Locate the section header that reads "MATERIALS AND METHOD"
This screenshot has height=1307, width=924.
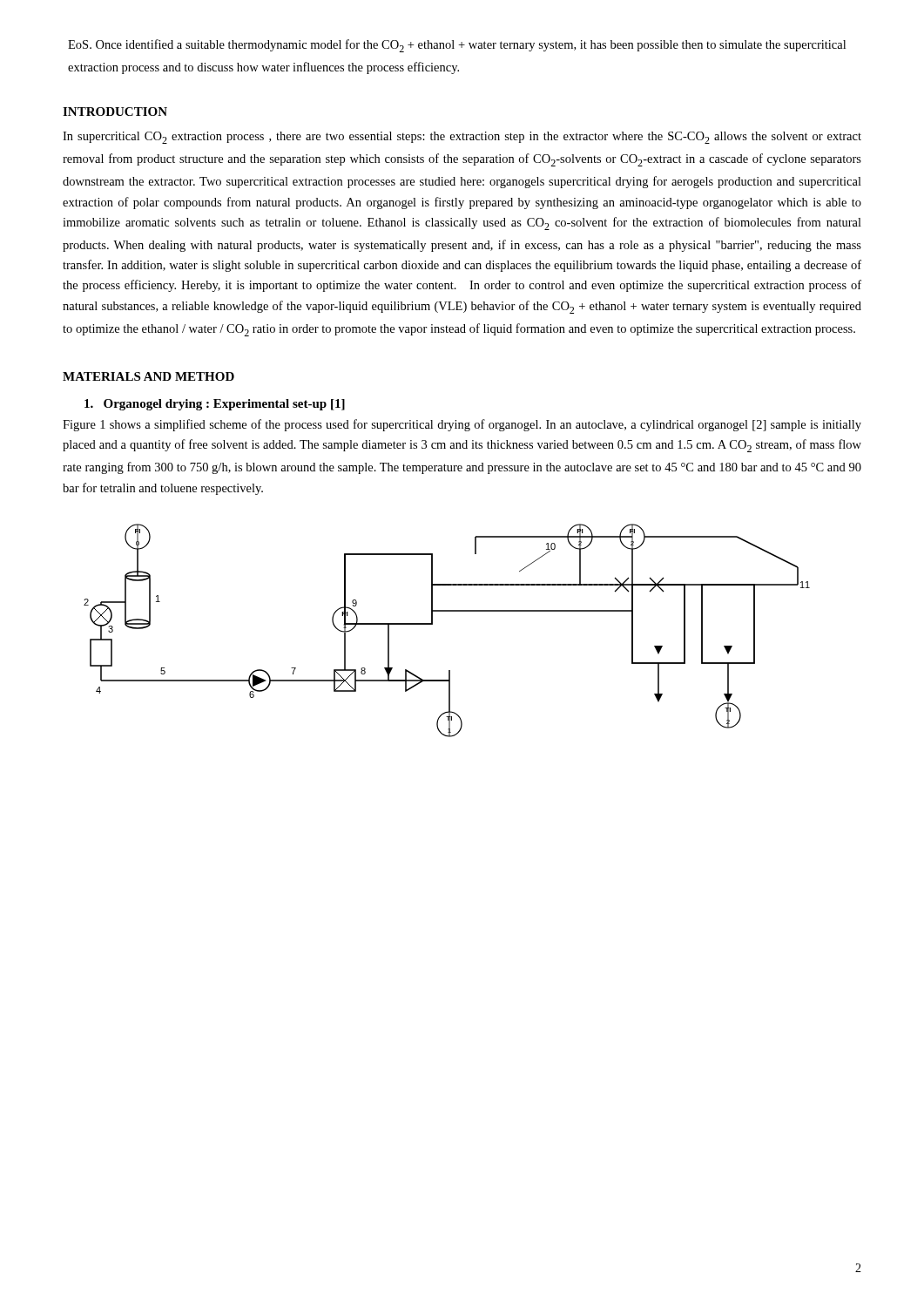click(149, 376)
